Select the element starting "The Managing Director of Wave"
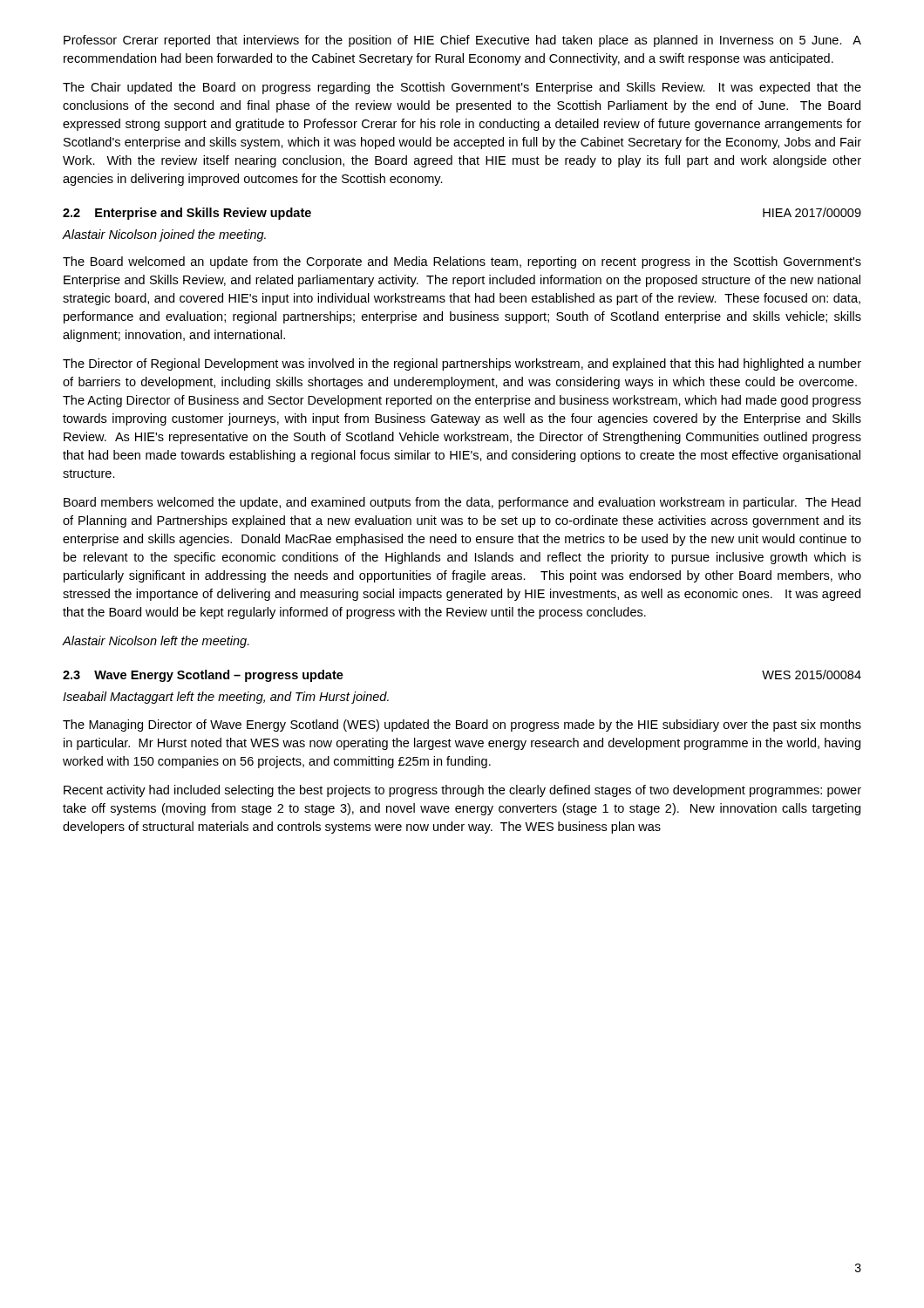Viewport: 924px width, 1308px height. coord(462,743)
